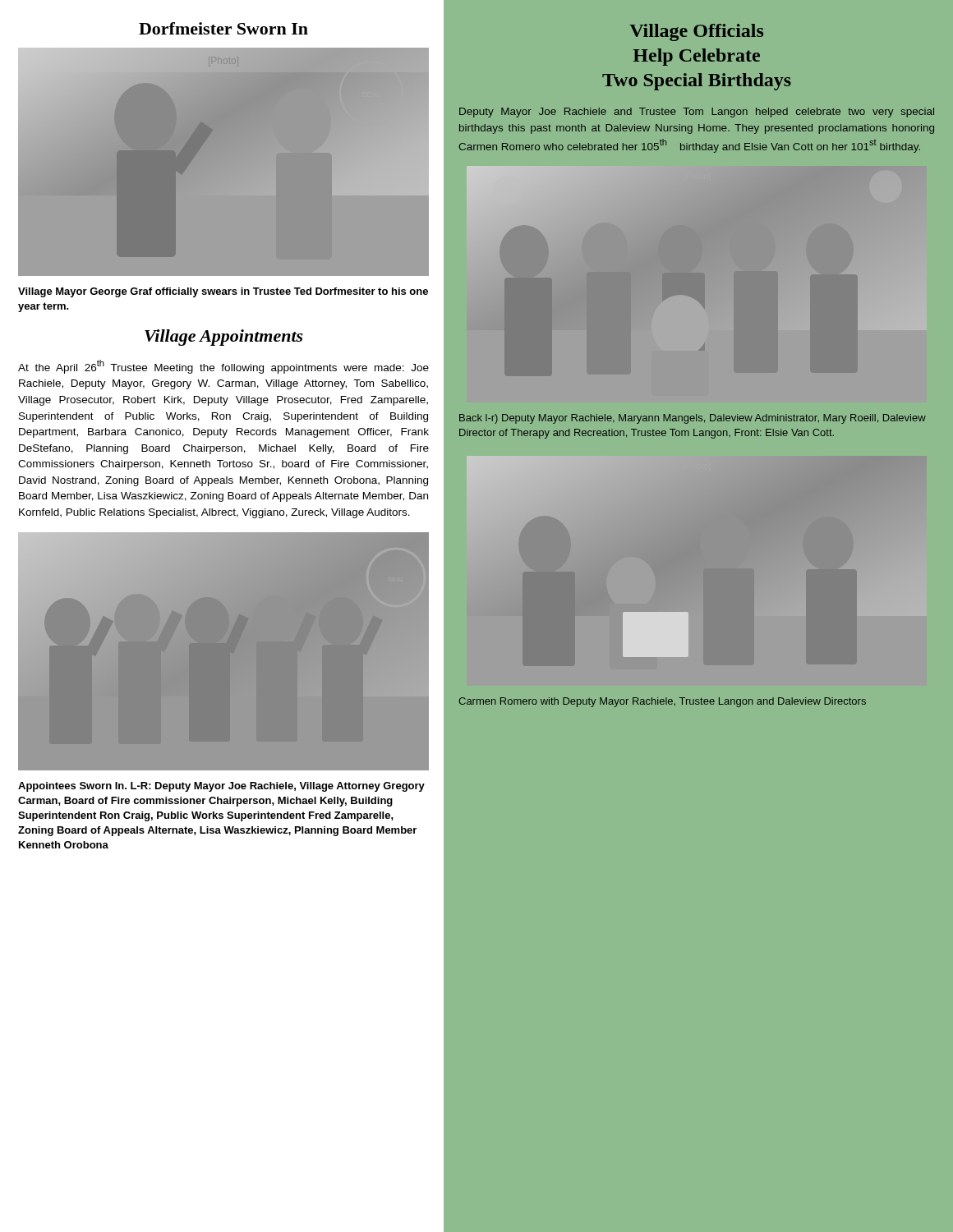Click on the text block with the text "Deputy Mayor Joe Rachiele and Trustee Tom Langon"
This screenshot has width=953, height=1232.
click(x=697, y=129)
